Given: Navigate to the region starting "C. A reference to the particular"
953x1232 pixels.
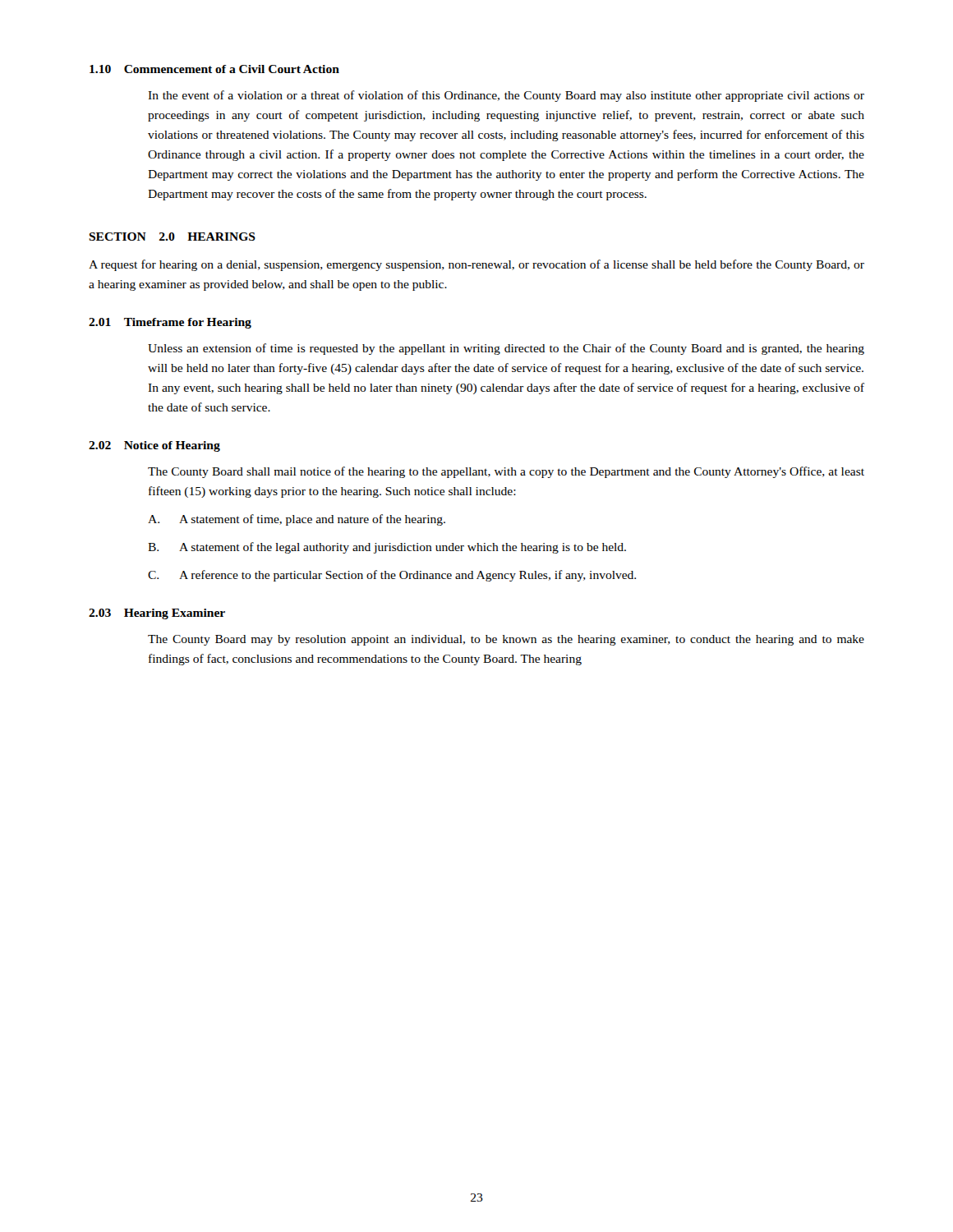Looking at the screenshot, I should point(506,575).
